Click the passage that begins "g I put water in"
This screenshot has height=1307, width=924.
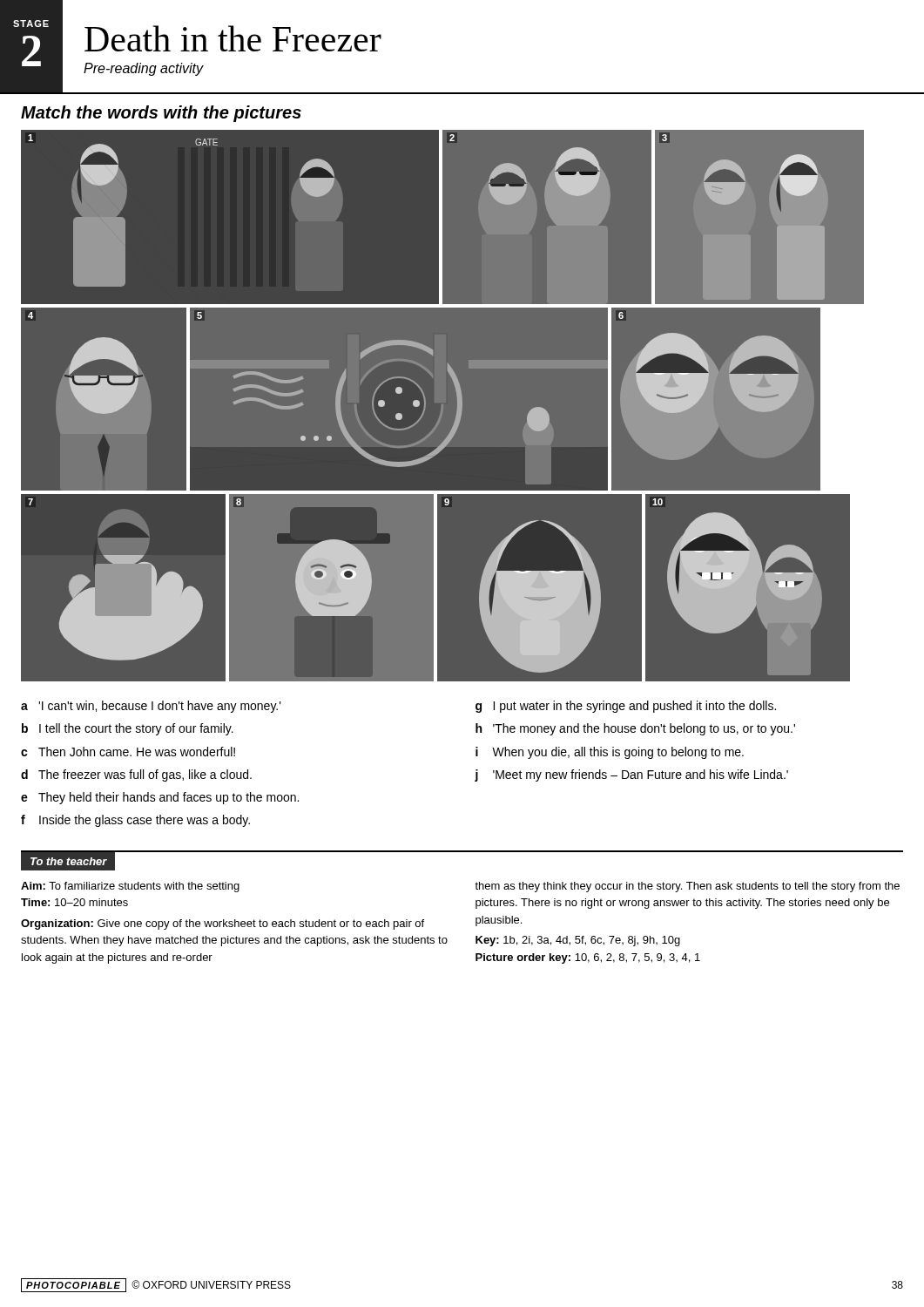[689, 706]
